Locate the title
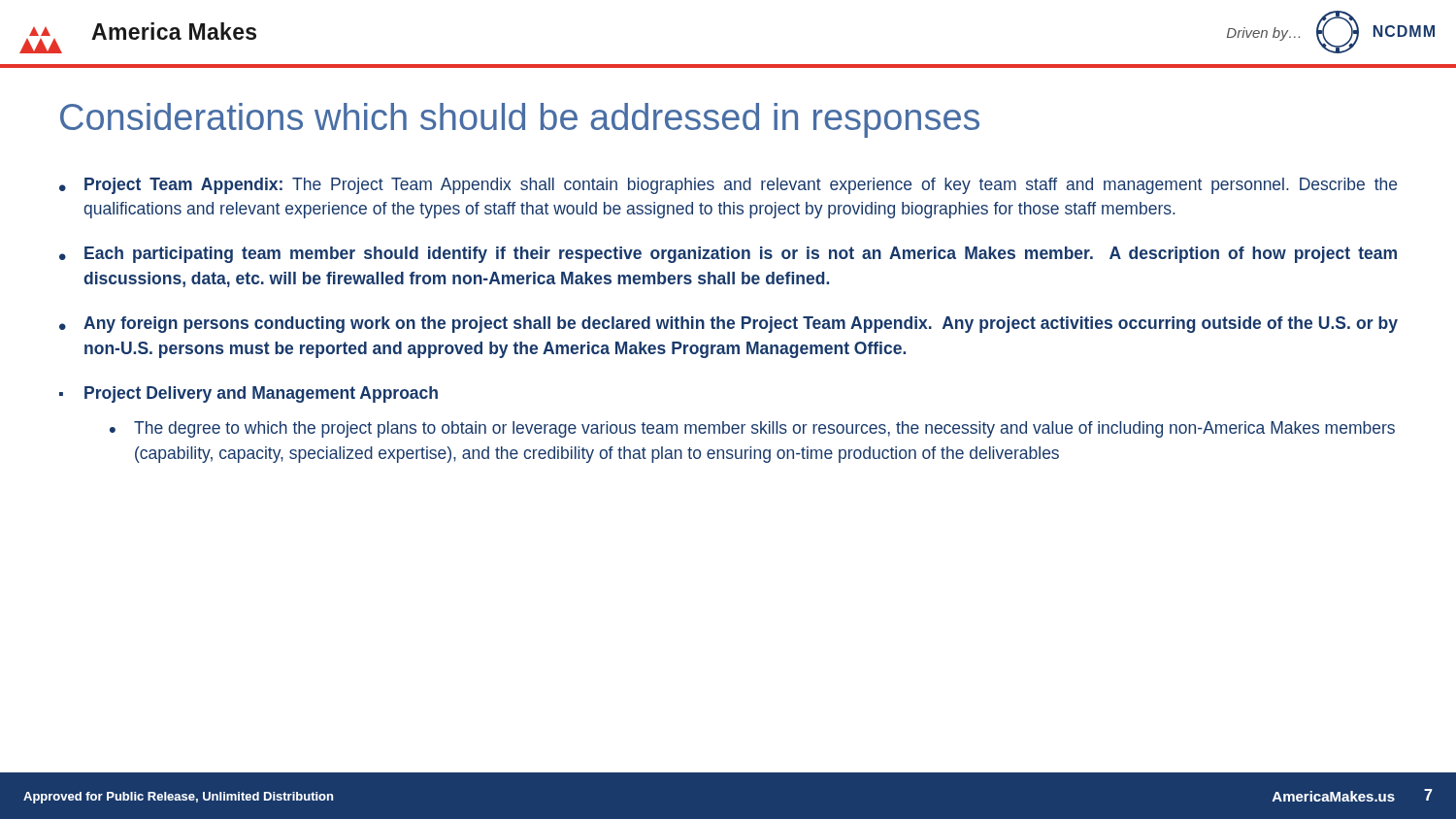Screen dimensions: 819x1456 (520, 117)
